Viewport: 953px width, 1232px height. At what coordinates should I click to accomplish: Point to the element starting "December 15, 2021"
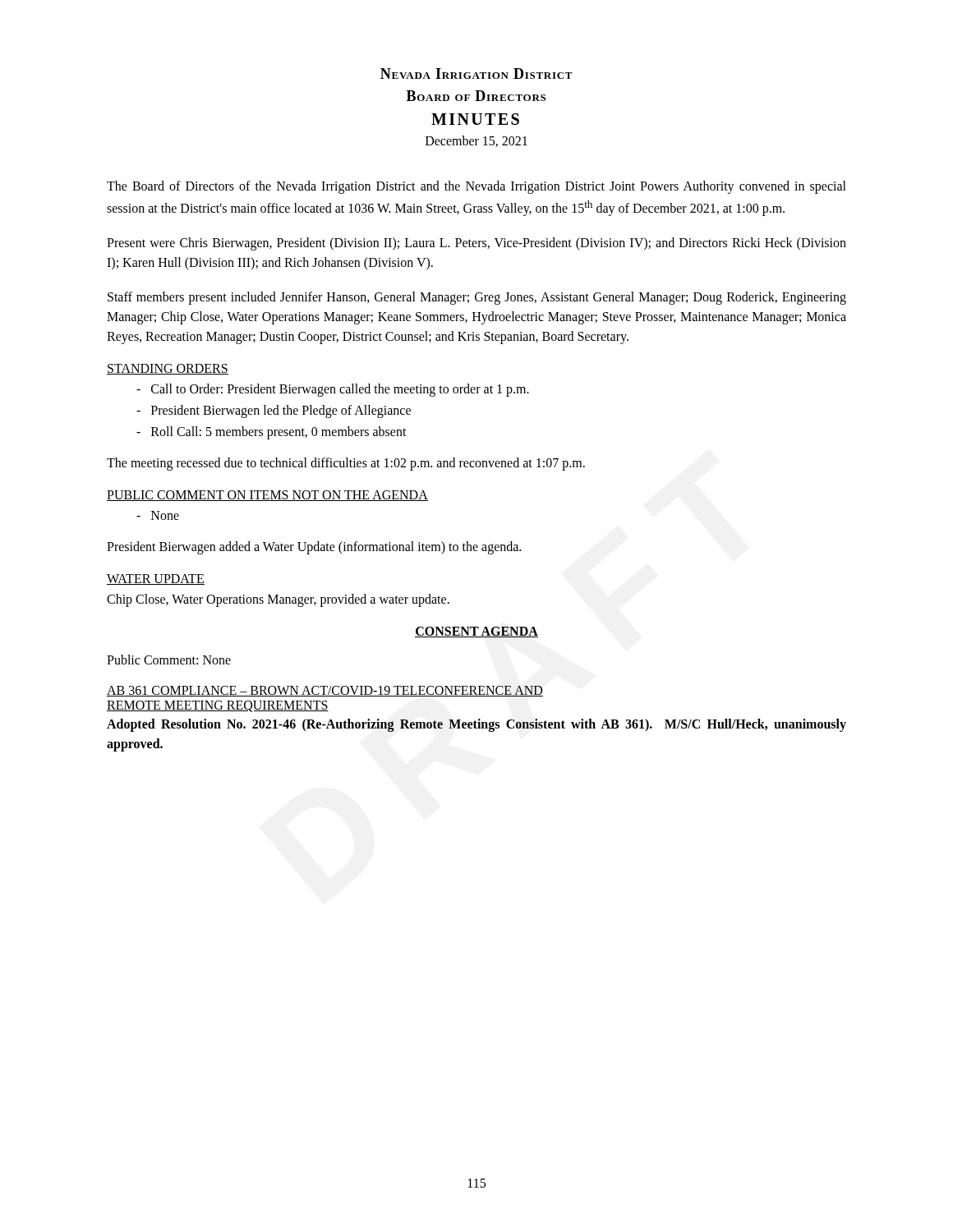[476, 141]
